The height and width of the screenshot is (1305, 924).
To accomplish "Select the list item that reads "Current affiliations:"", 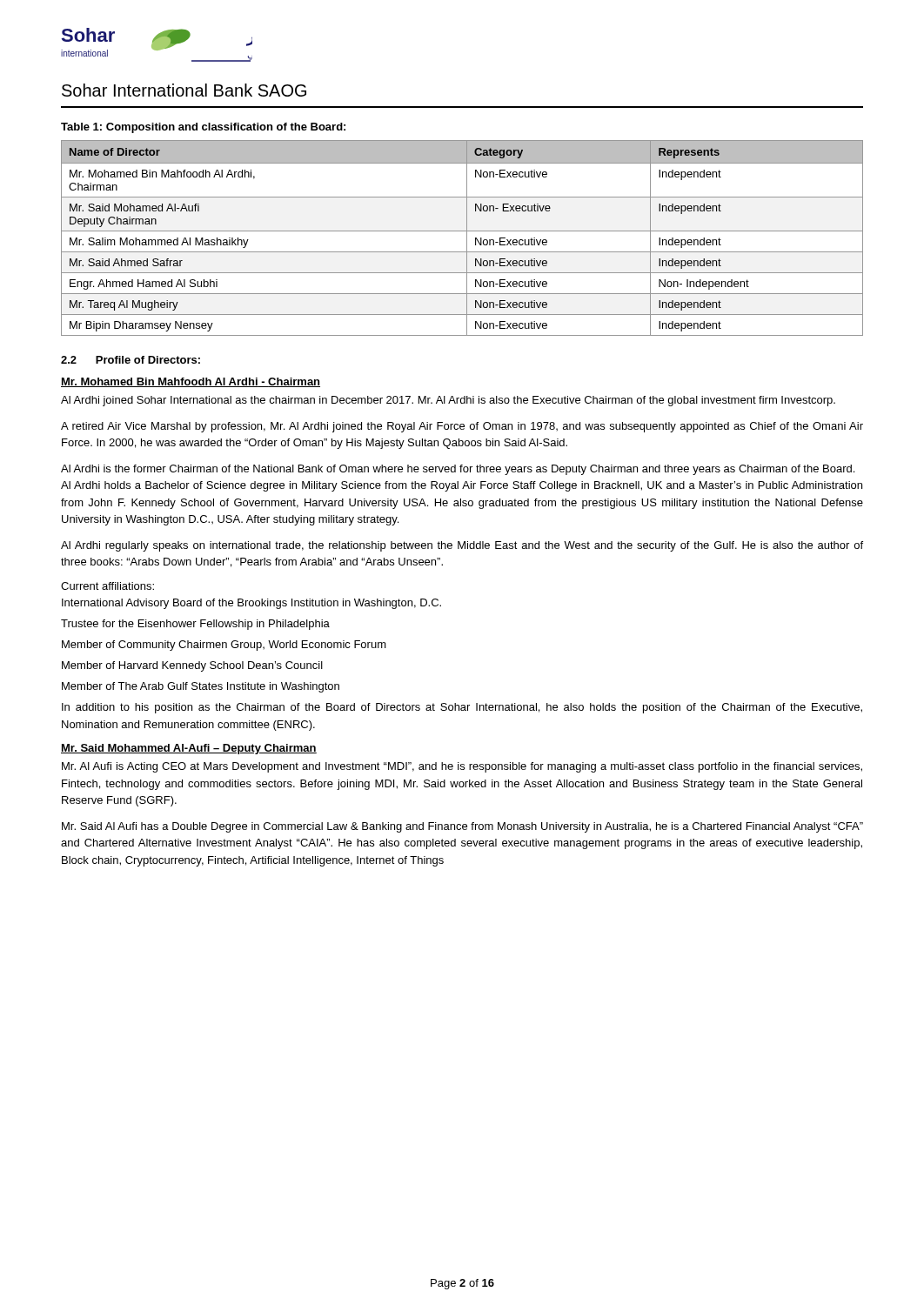I will point(108,586).
